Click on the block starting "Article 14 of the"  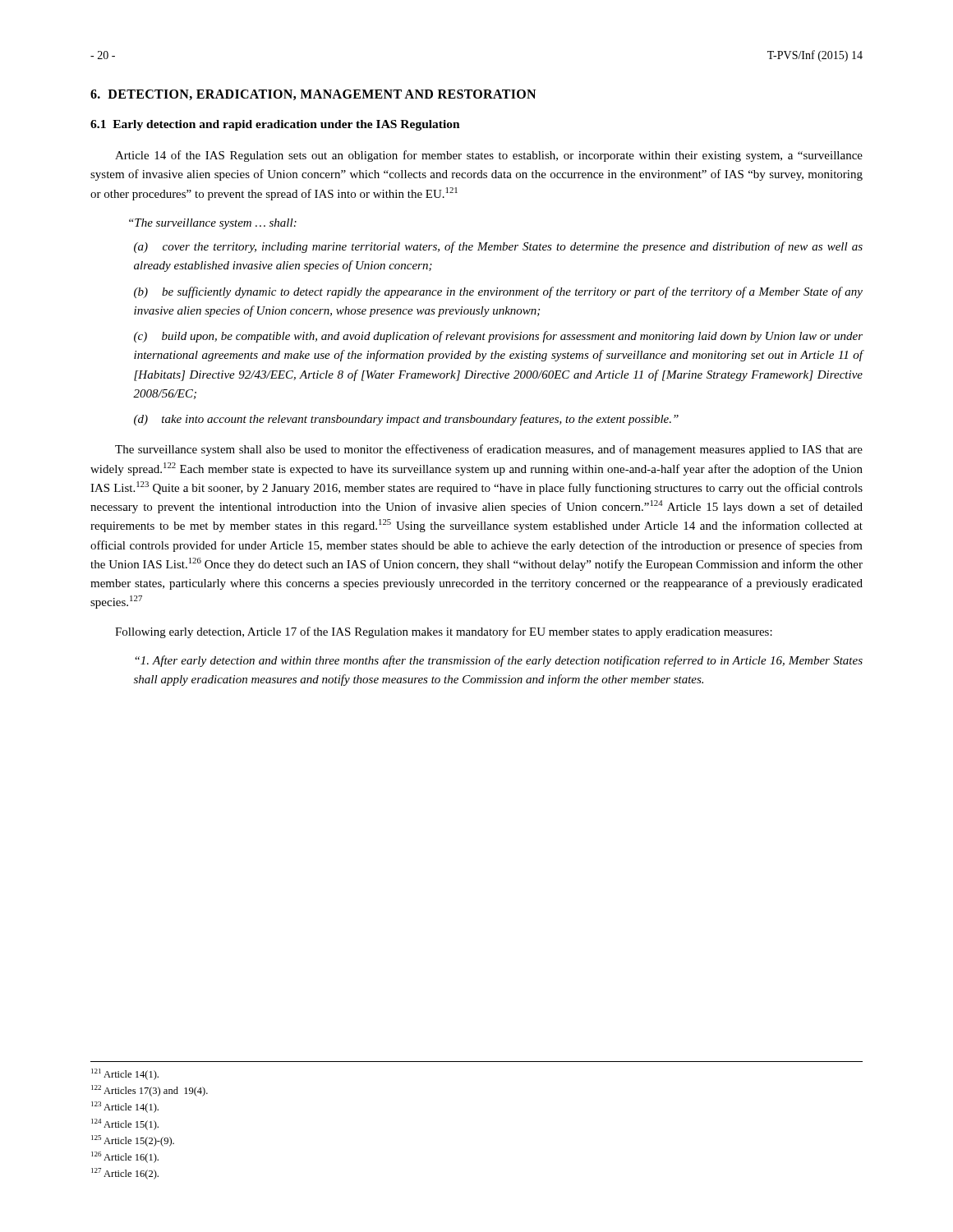pos(476,174)
